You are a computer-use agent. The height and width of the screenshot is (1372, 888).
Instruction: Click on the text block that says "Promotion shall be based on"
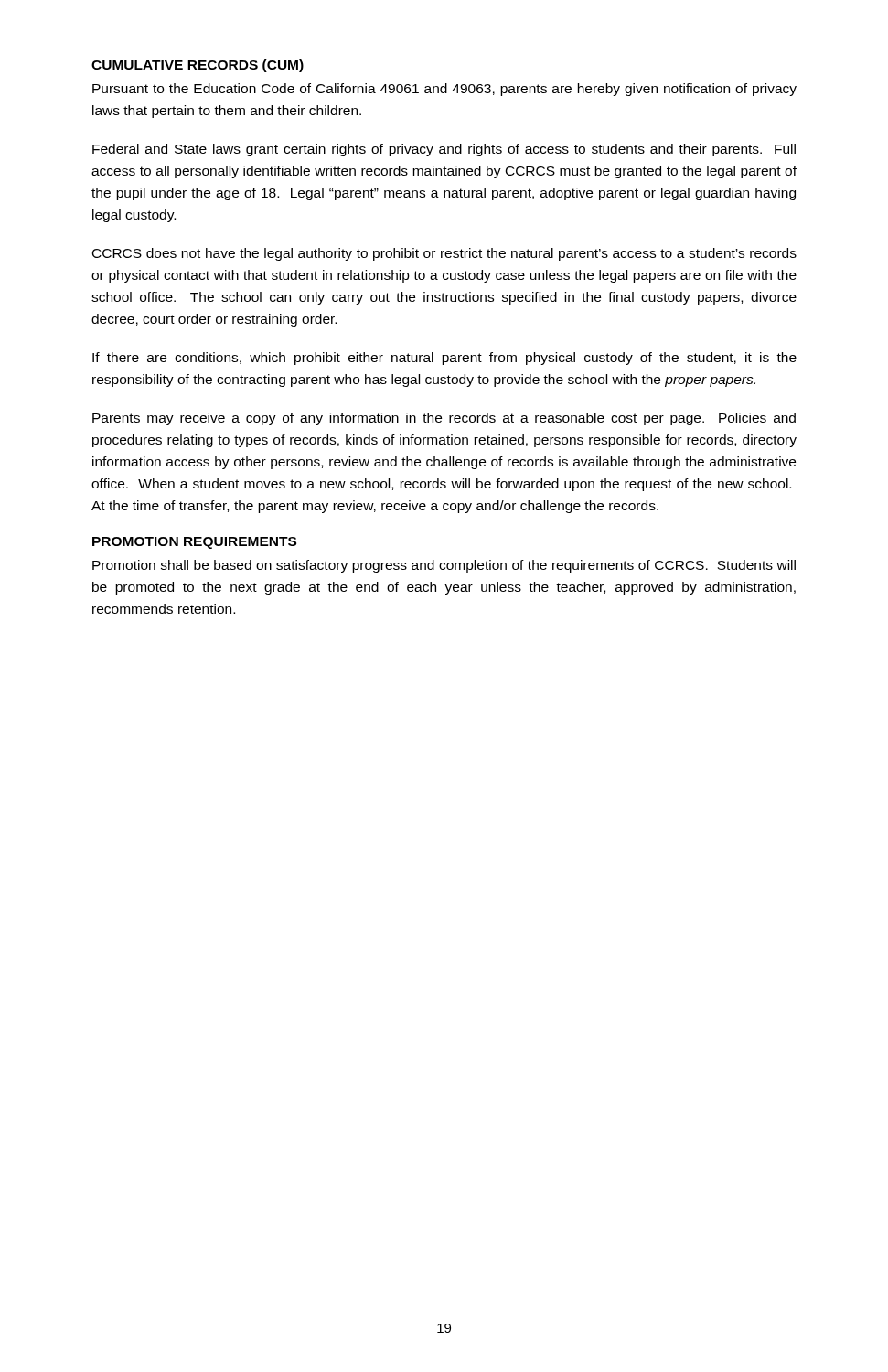tap(444, 587)
